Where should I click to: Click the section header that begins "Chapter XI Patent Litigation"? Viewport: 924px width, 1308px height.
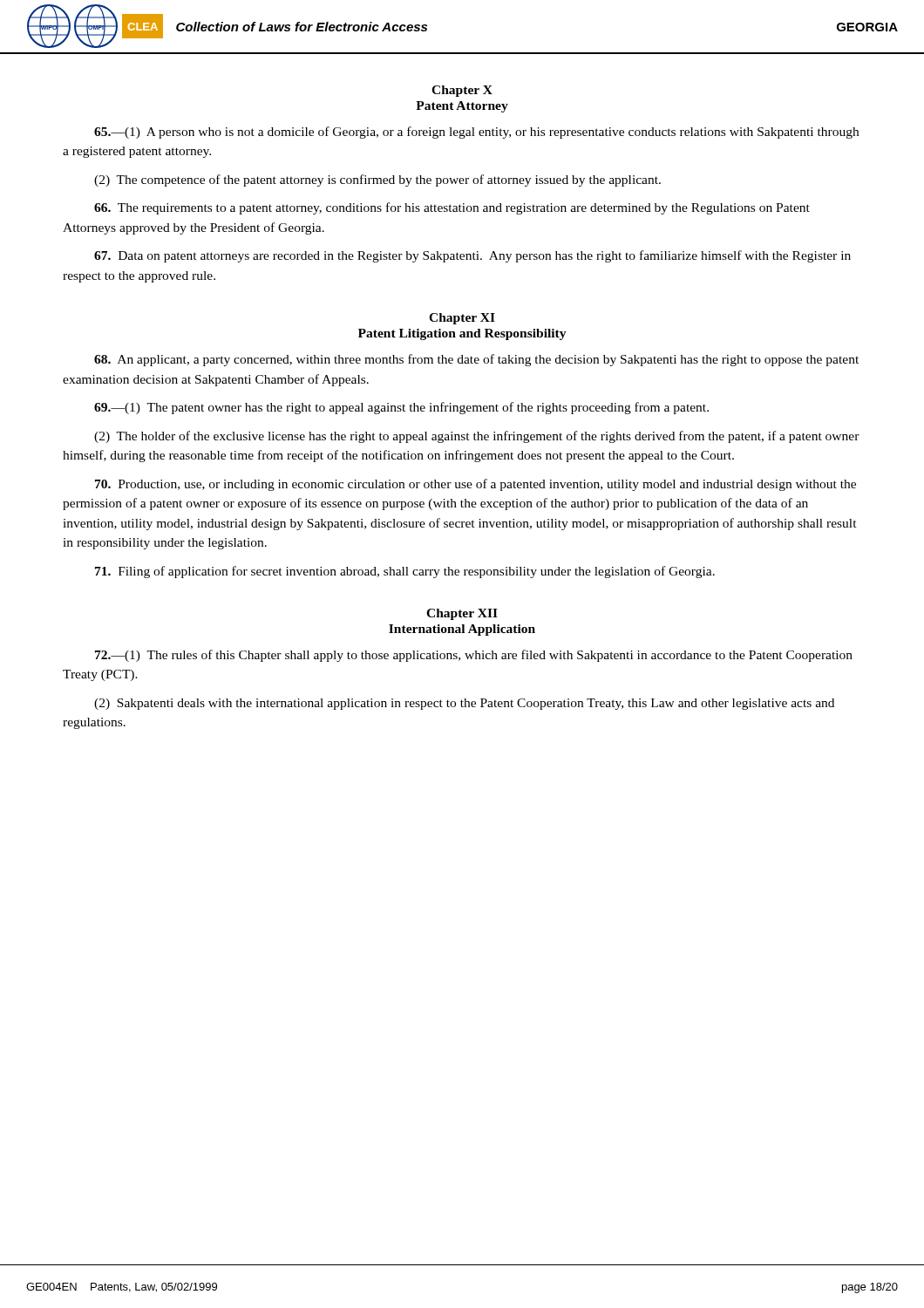point(462,326)
